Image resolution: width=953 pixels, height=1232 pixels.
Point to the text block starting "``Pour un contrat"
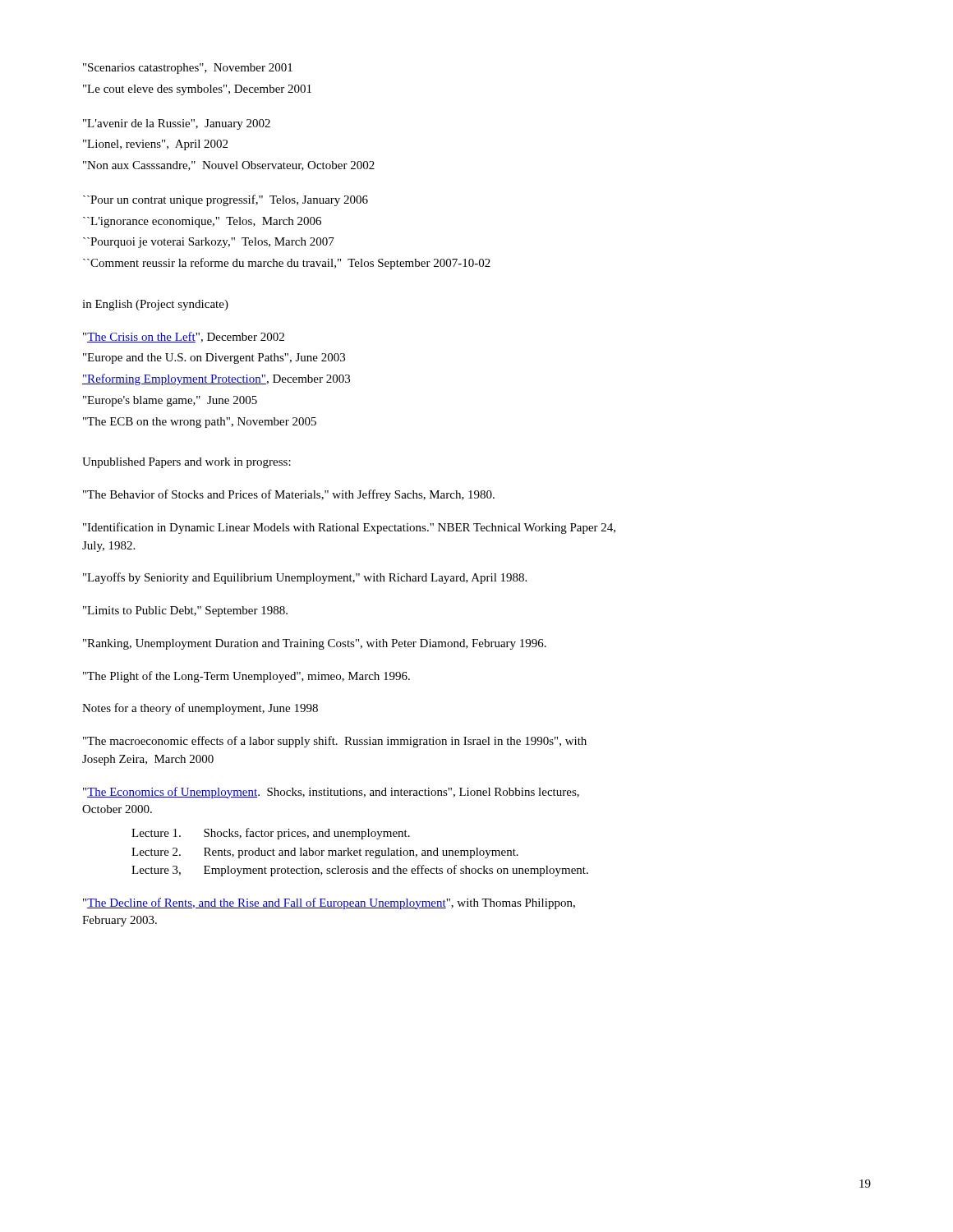tap(225, 199)
